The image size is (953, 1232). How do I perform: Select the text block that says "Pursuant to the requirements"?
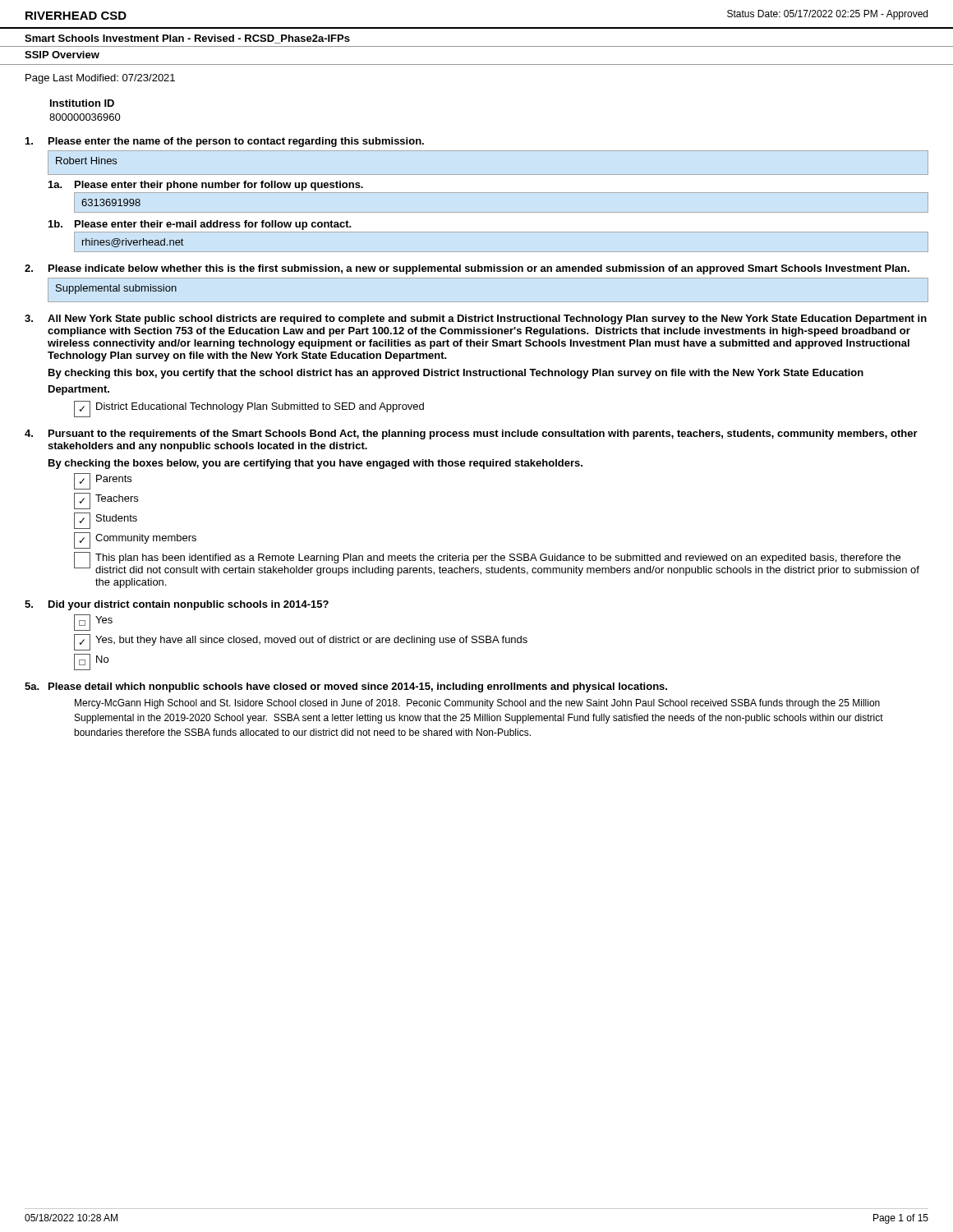click(x=471, y=434)
